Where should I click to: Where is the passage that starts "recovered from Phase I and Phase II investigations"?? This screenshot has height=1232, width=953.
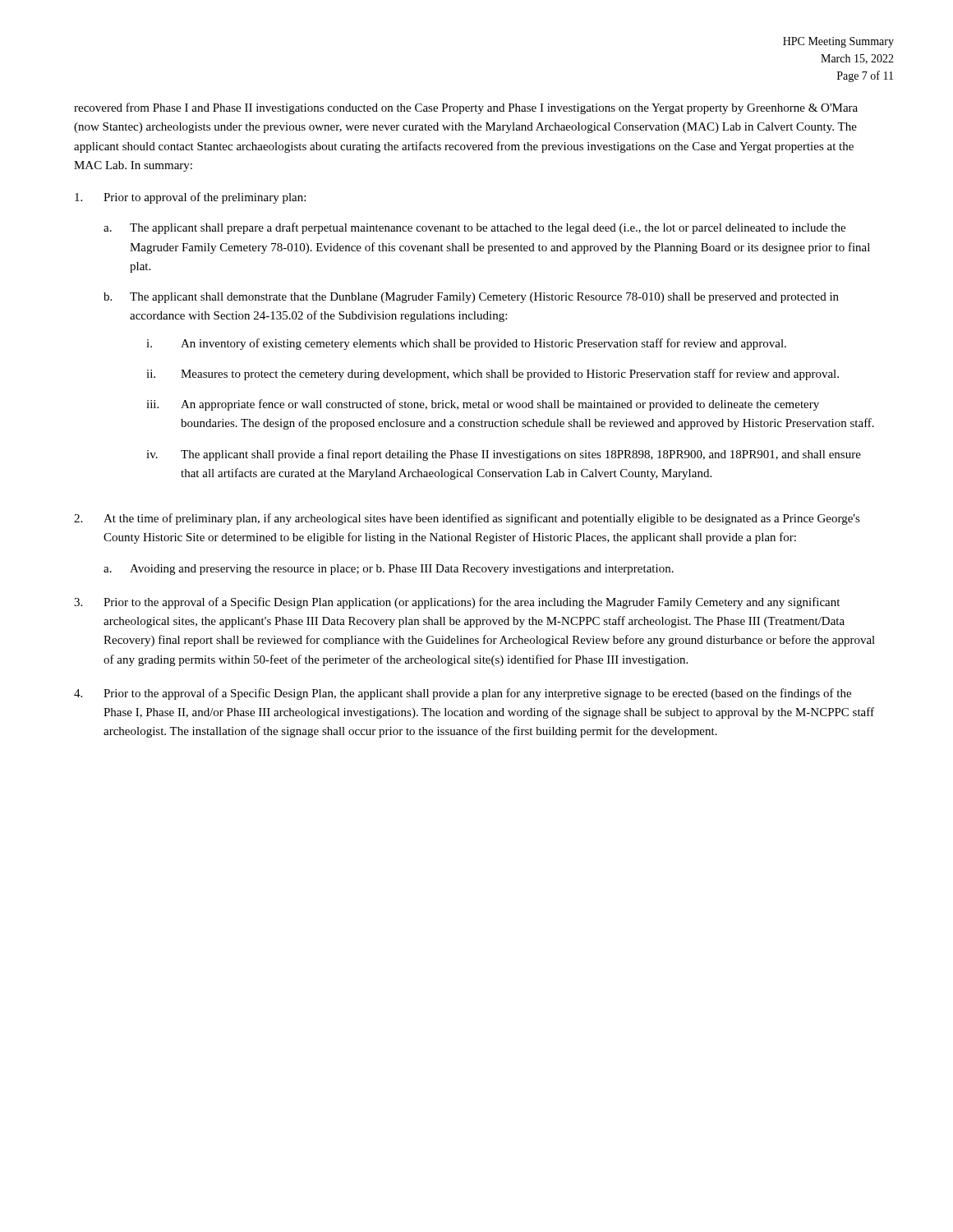coord(476,137)
